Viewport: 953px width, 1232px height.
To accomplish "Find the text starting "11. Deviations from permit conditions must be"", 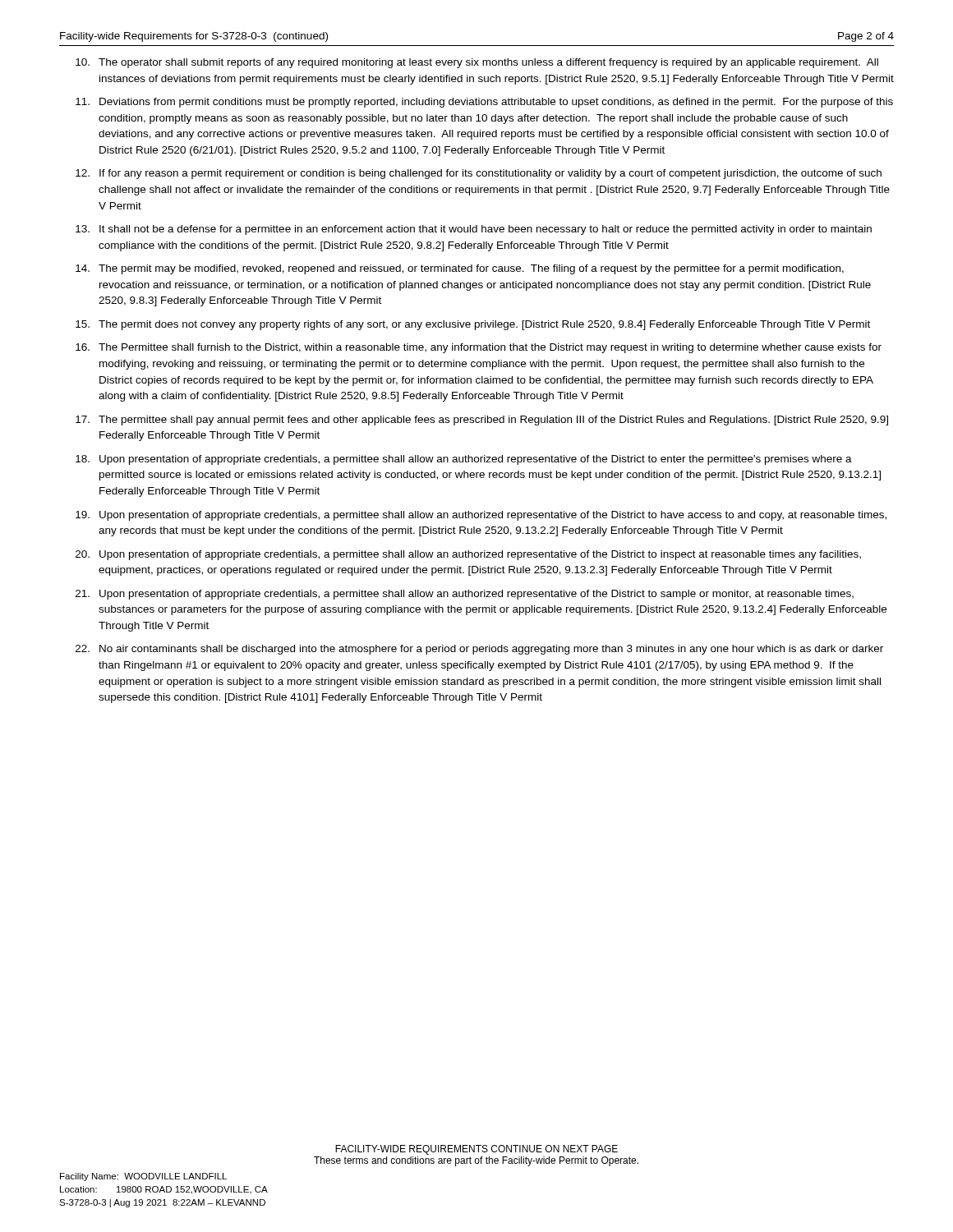I will [476, 126].
